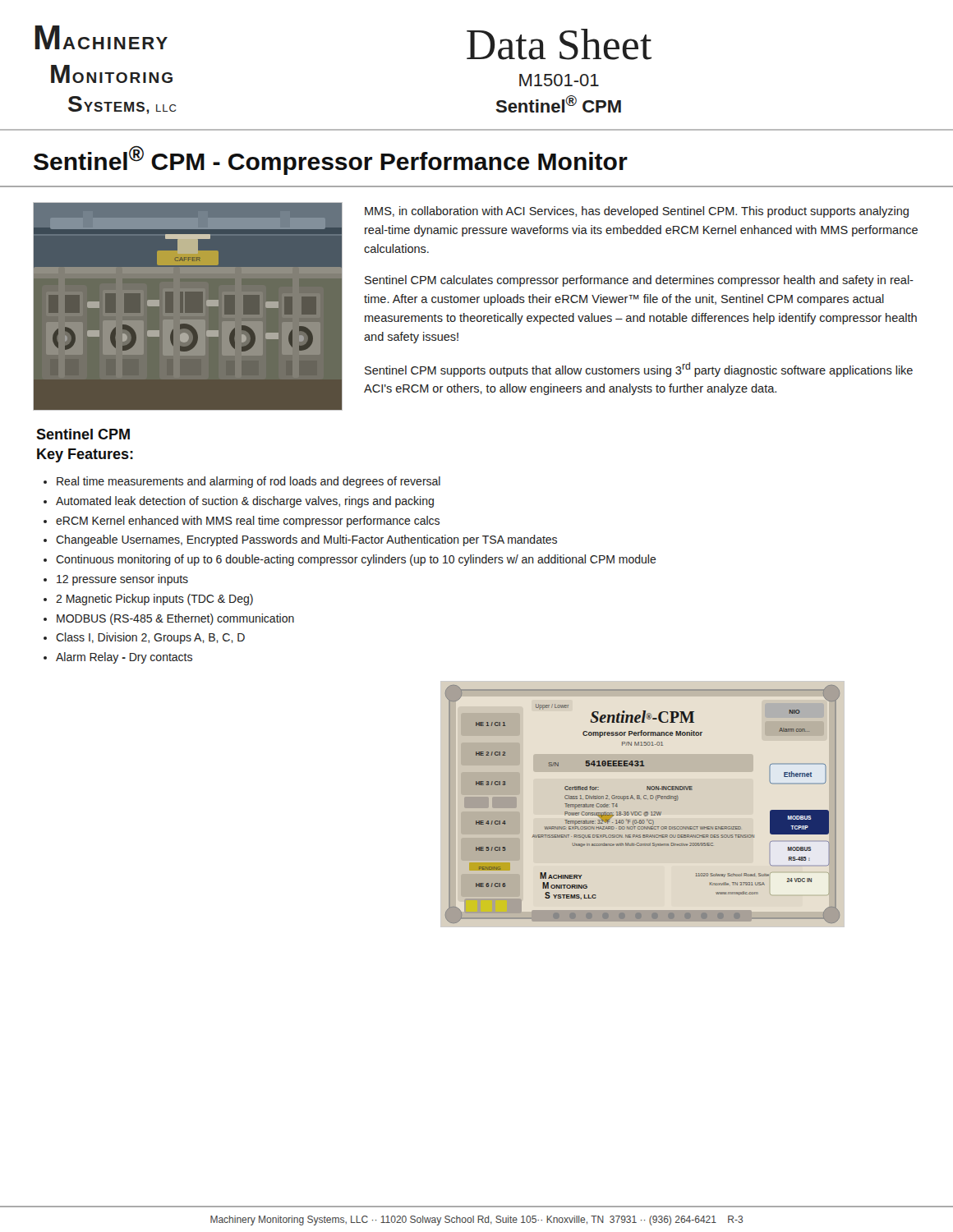Locate the text block containing "Sentinel CPM calculates compressor"
This screenshot has width=953, height=1232.
pos(641,308)
